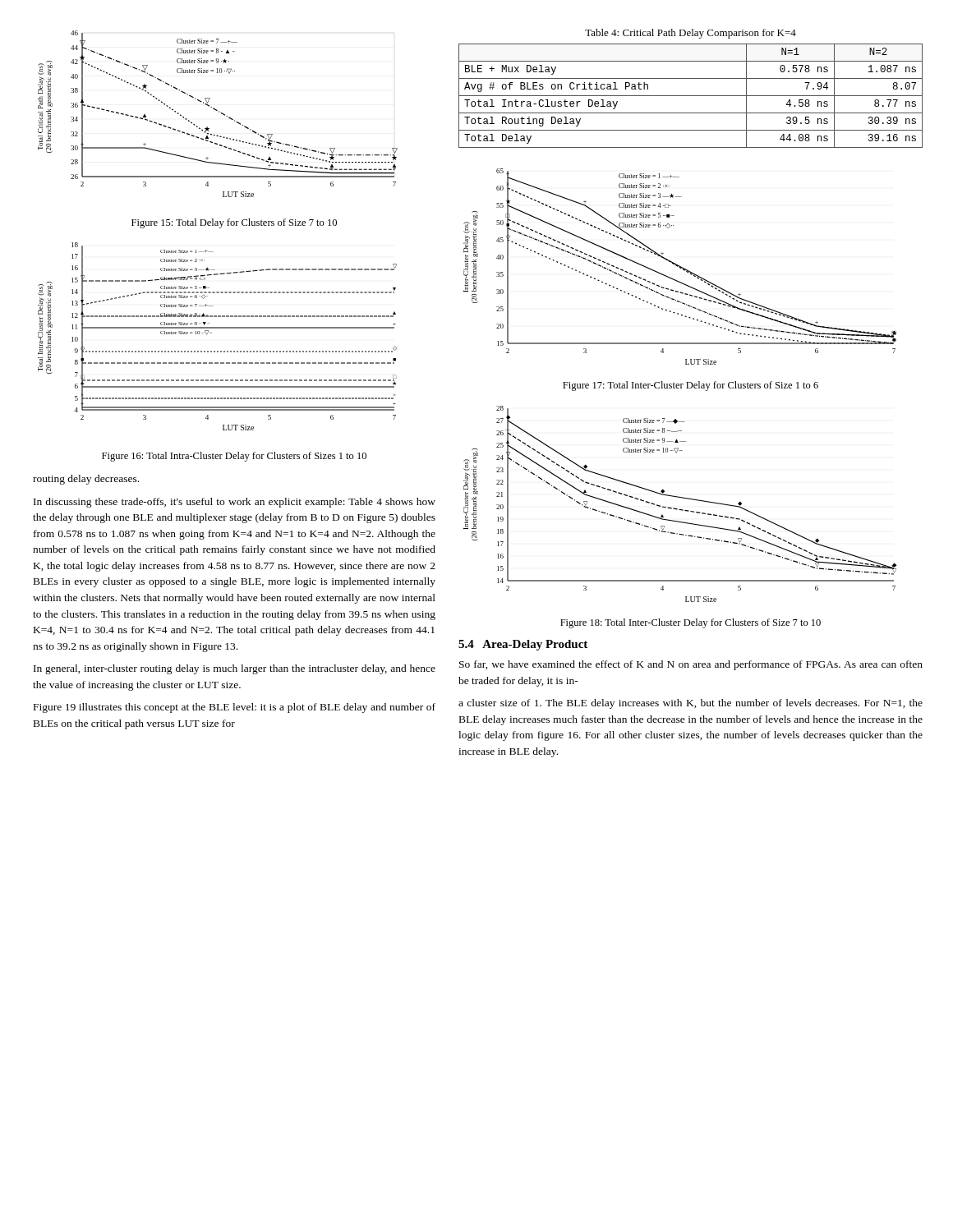Locate the block starting "In general, inter-cluster routing delay is much"
This screenshot has width=953, height=1232.
coord(234,676)
